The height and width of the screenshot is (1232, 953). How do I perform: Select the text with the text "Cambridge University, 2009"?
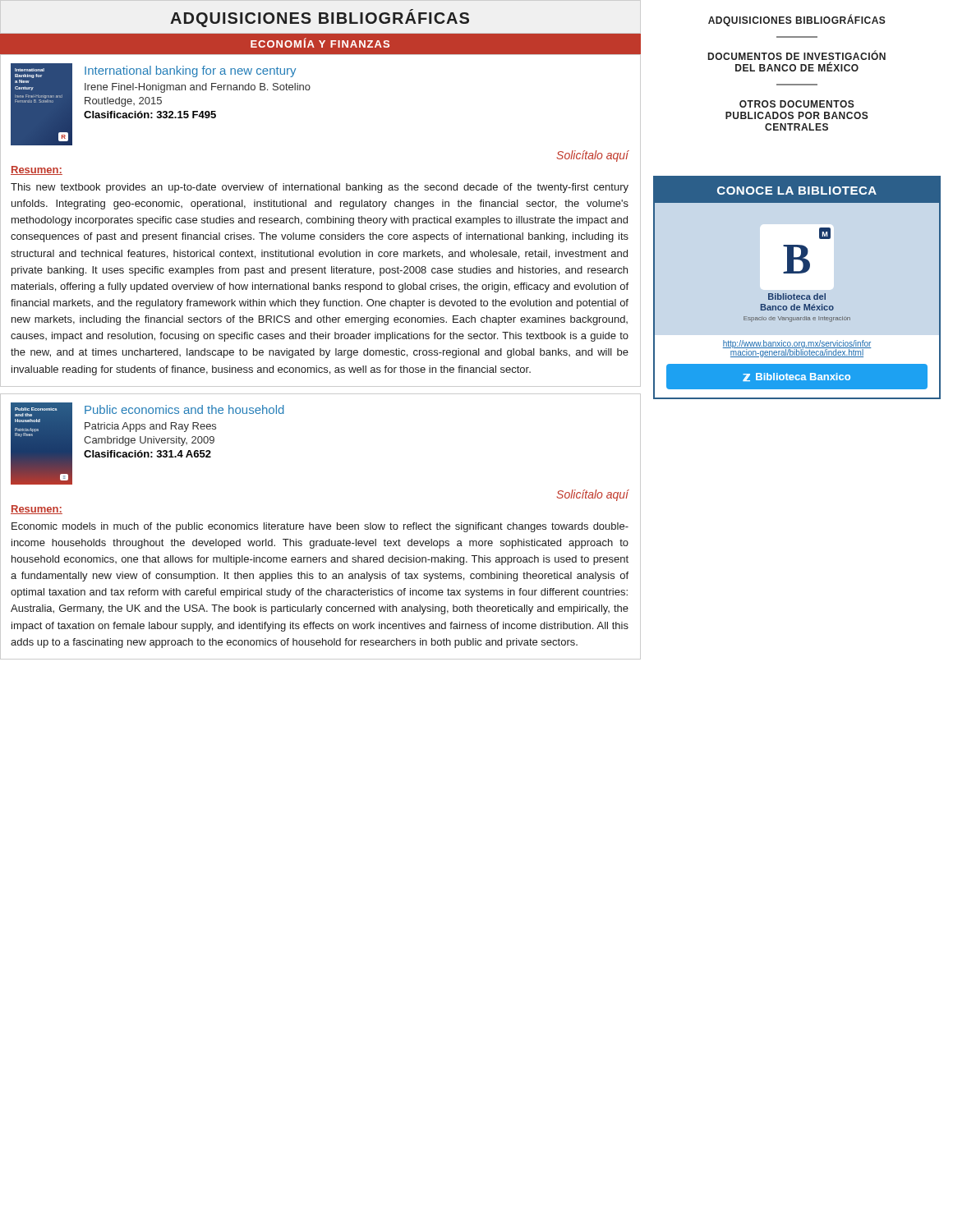[x=149, y=440]
